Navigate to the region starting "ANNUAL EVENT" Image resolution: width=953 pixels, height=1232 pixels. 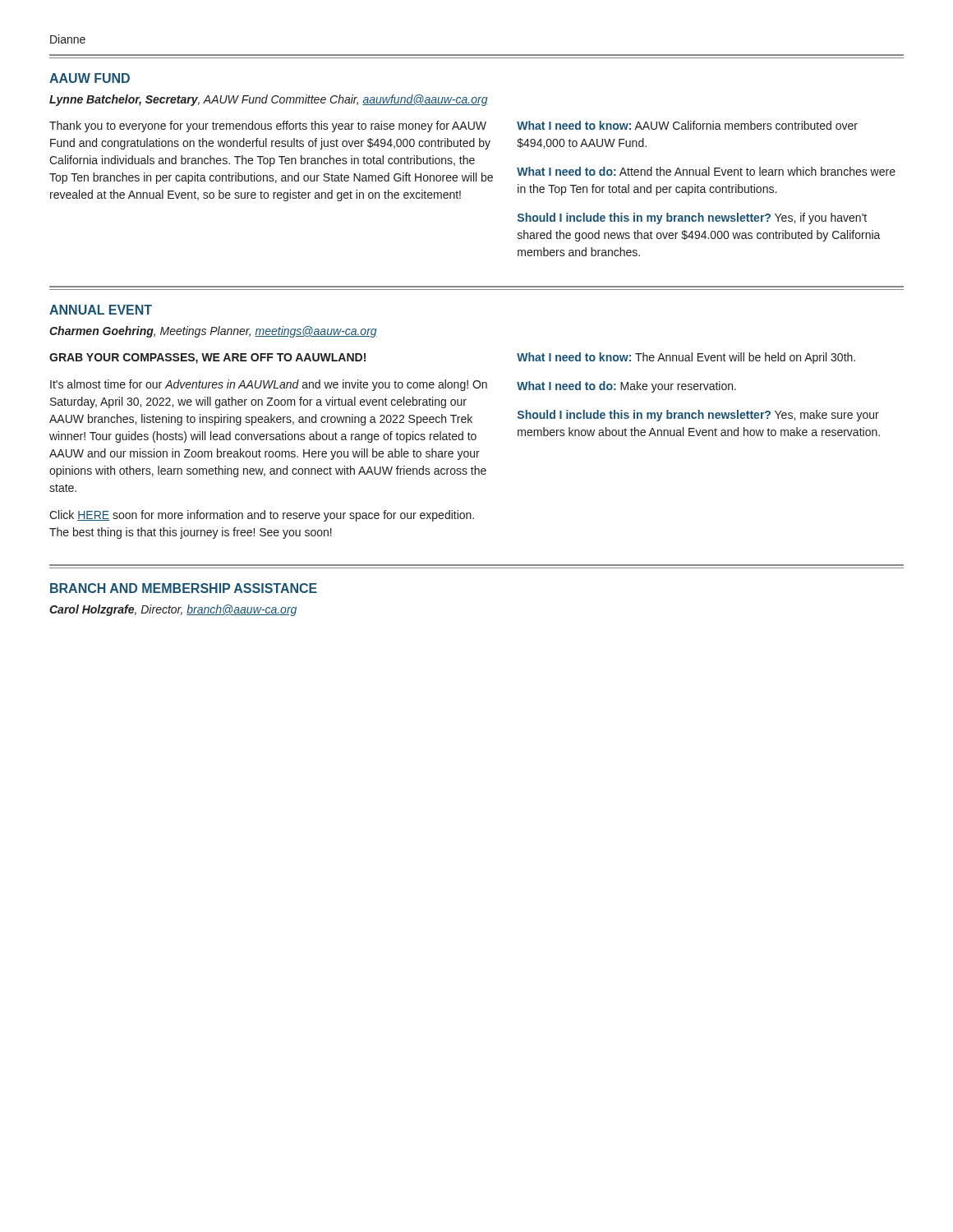pyautogui.click(x=101, y=310)
